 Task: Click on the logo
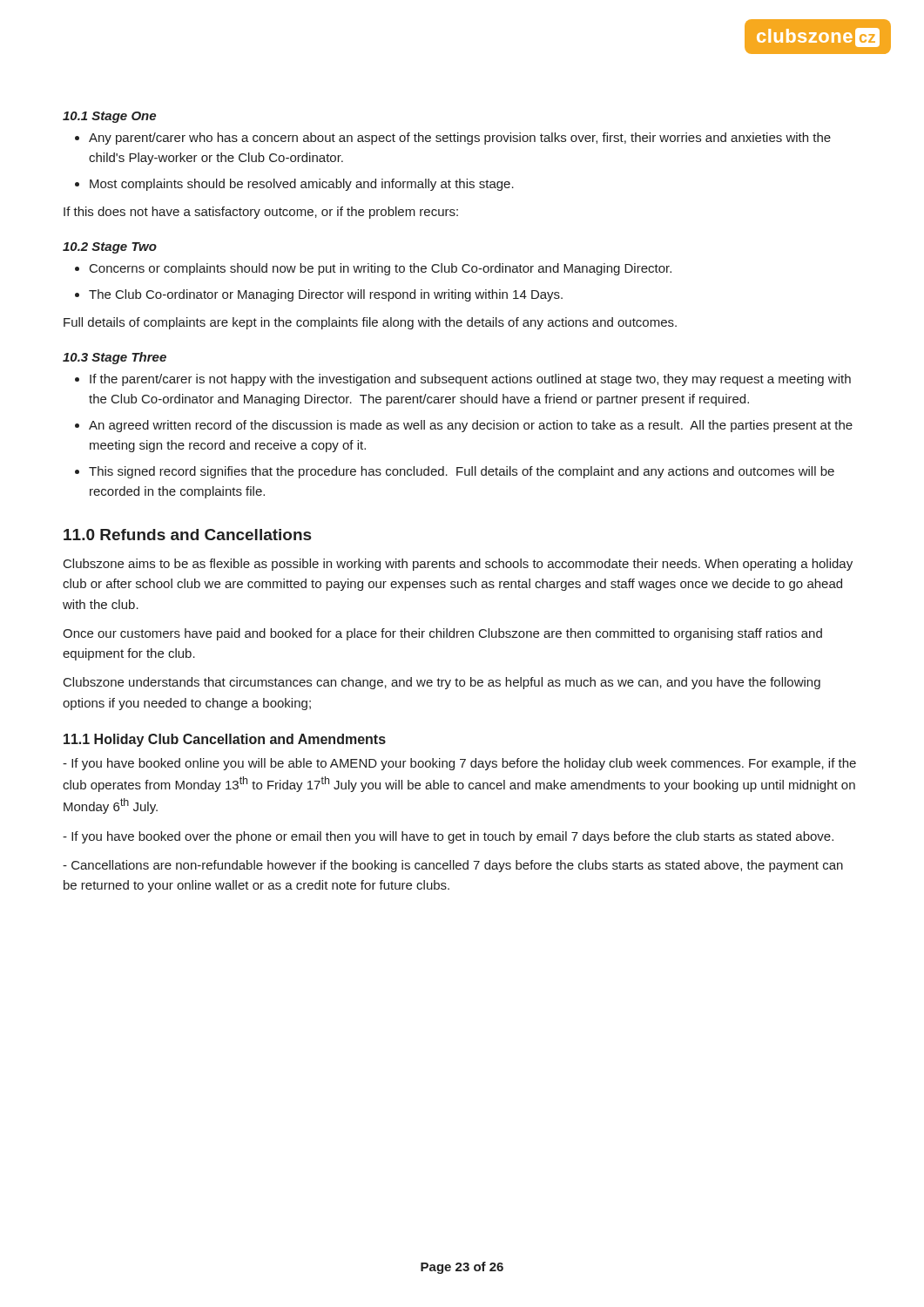pos(818,37)
